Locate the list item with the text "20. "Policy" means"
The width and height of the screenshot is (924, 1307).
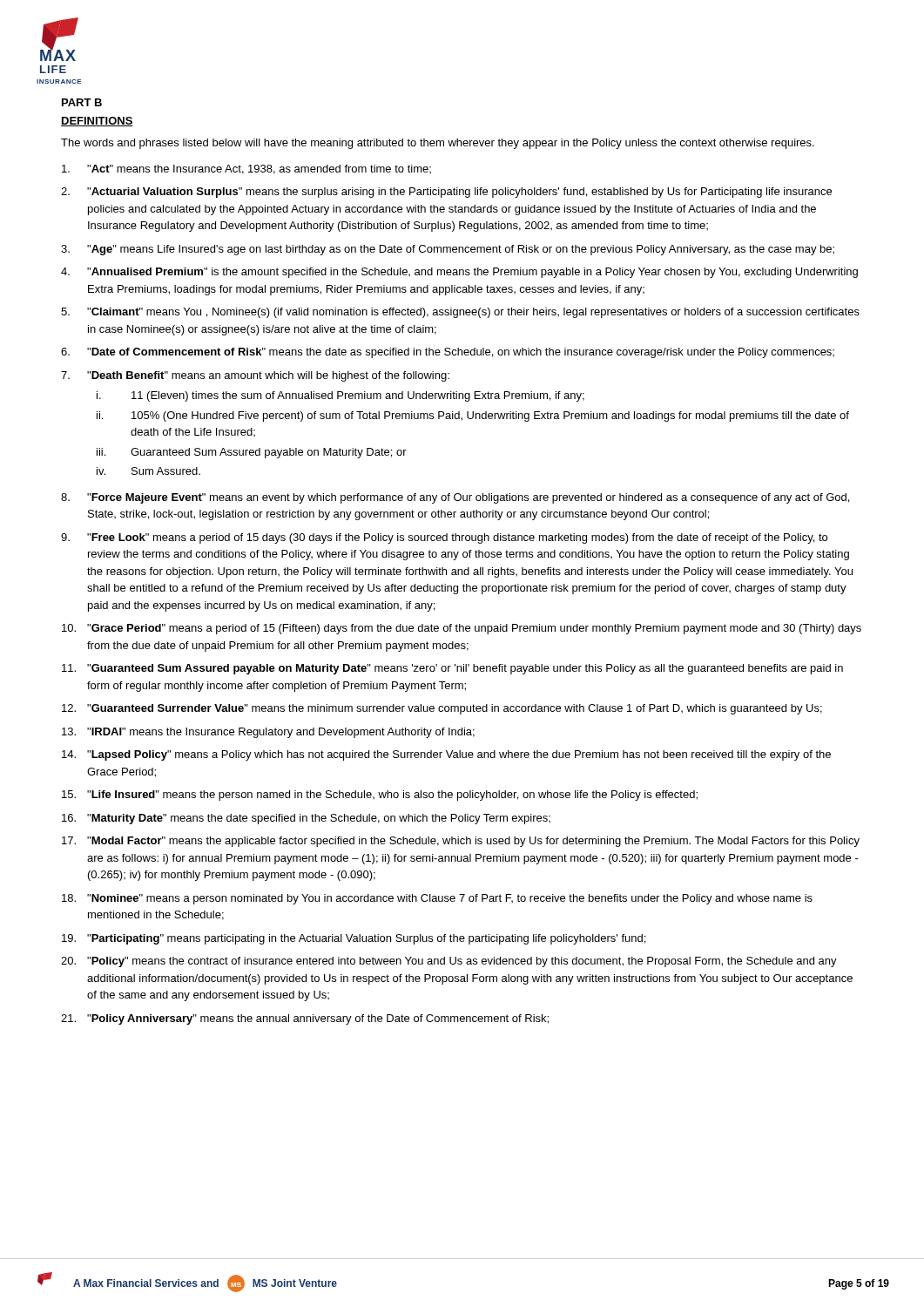point(462,978)
